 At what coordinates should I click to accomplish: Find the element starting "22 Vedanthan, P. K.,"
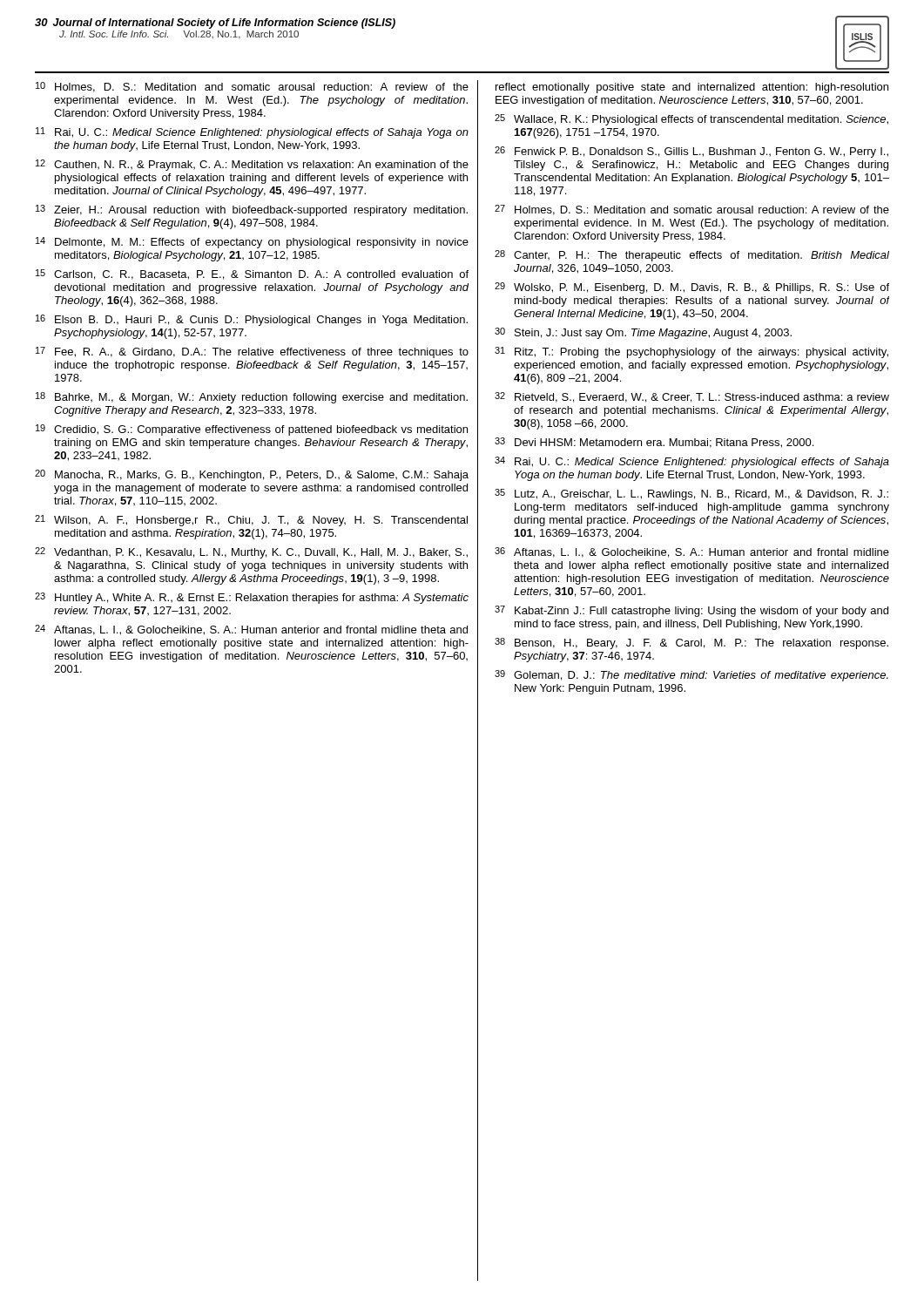point(252,565)
